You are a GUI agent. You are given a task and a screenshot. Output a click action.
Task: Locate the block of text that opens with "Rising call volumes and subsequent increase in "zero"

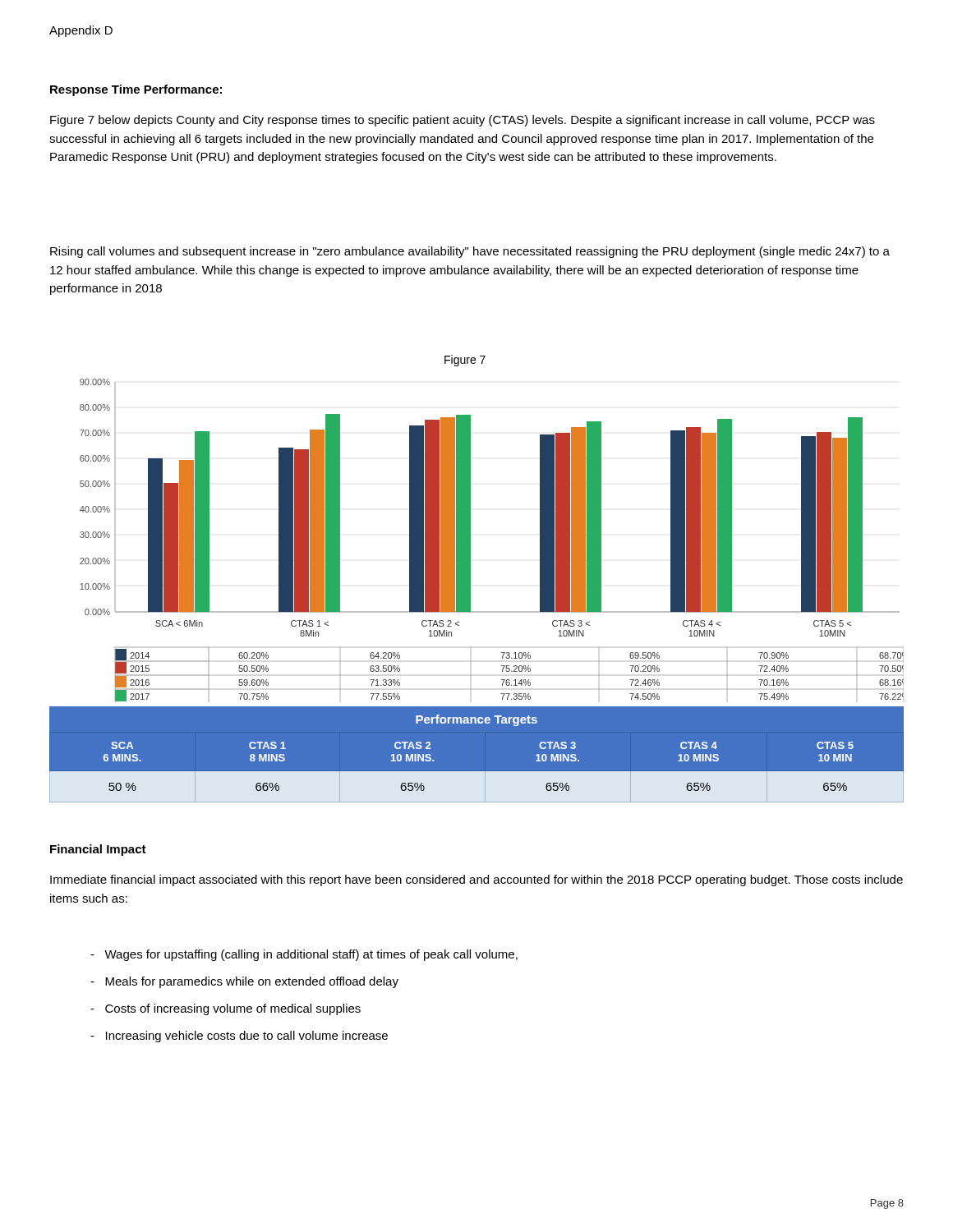476,270
